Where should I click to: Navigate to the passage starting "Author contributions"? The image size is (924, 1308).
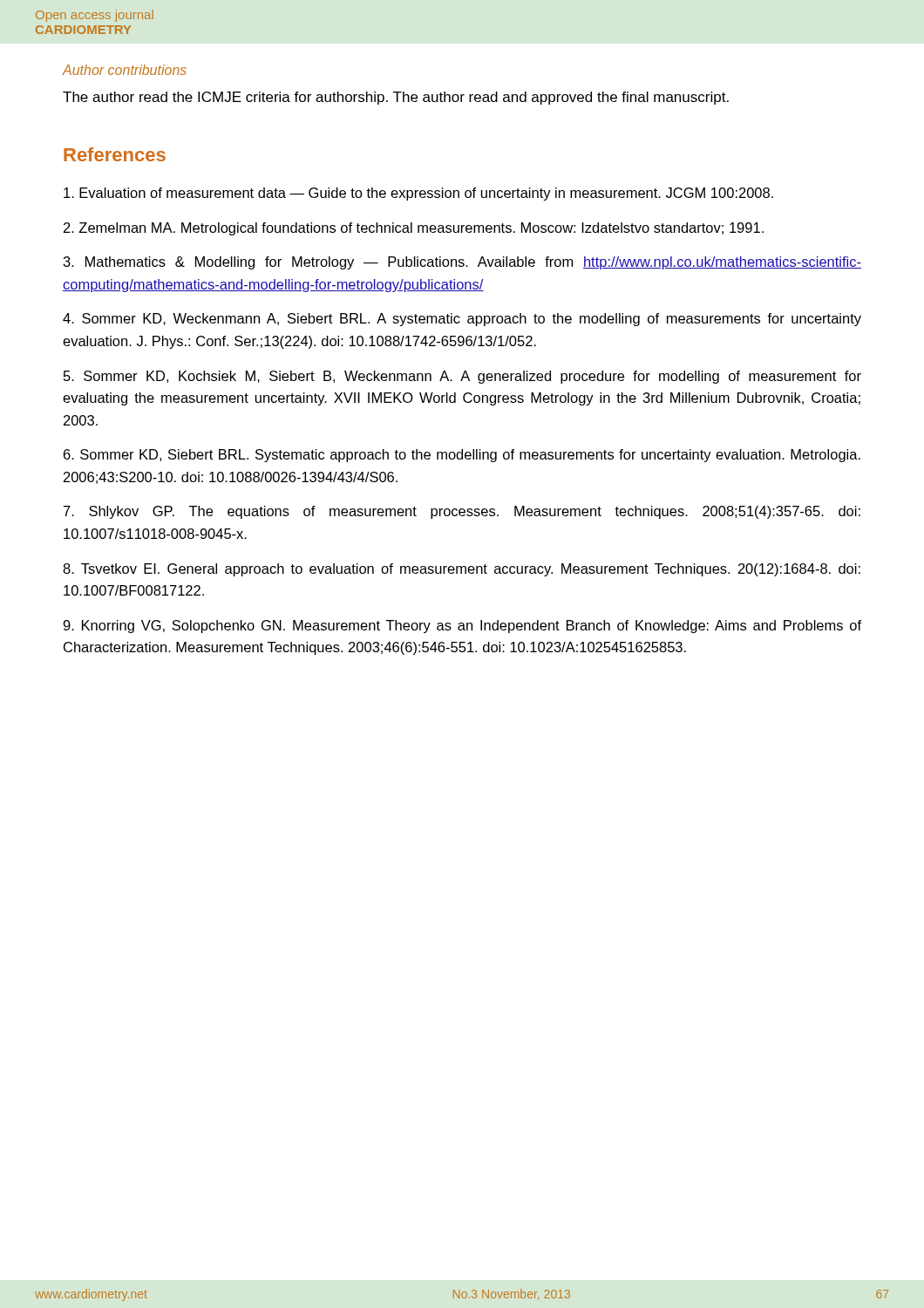click(125, 70)
